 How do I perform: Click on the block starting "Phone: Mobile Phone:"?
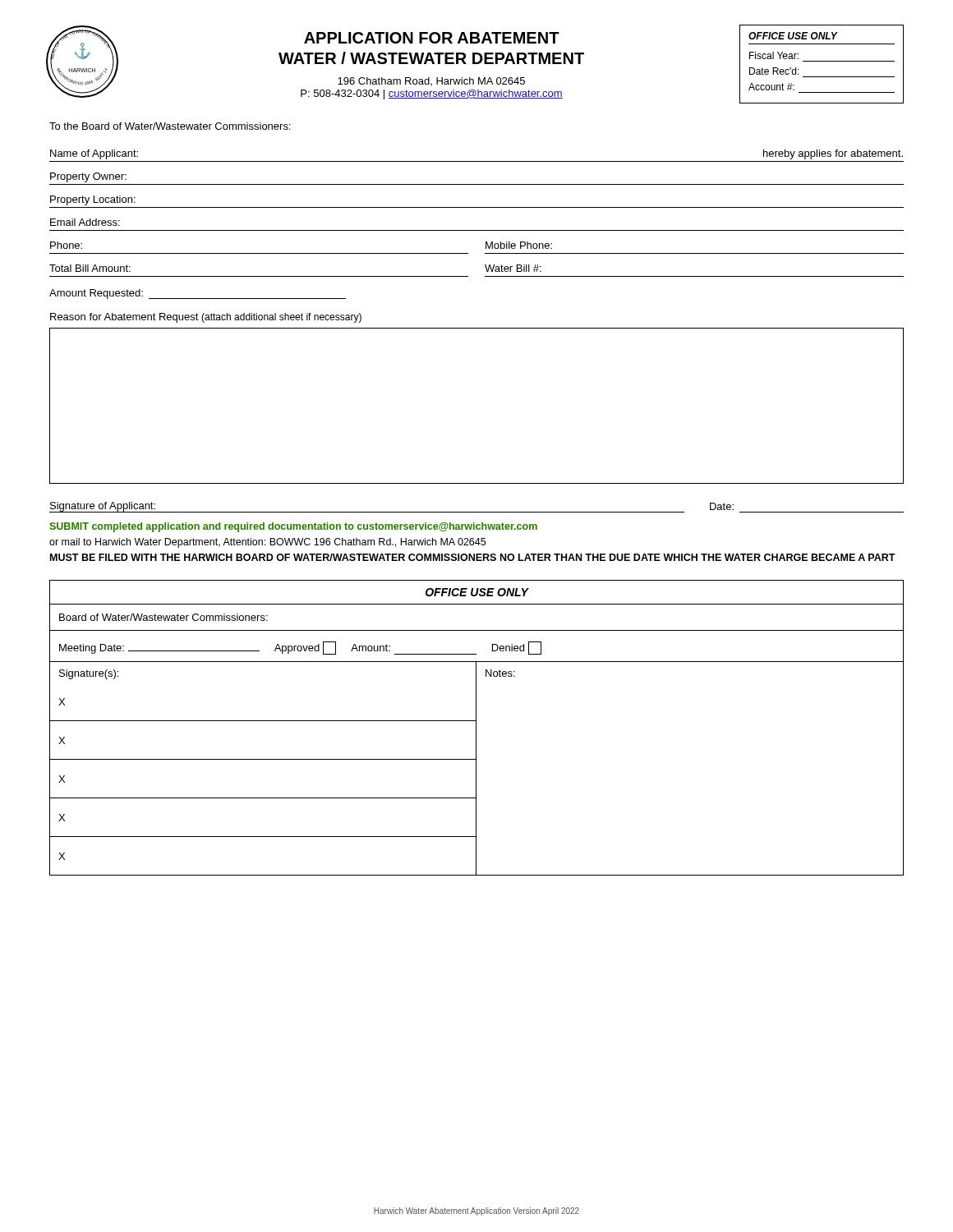point(476,246)
